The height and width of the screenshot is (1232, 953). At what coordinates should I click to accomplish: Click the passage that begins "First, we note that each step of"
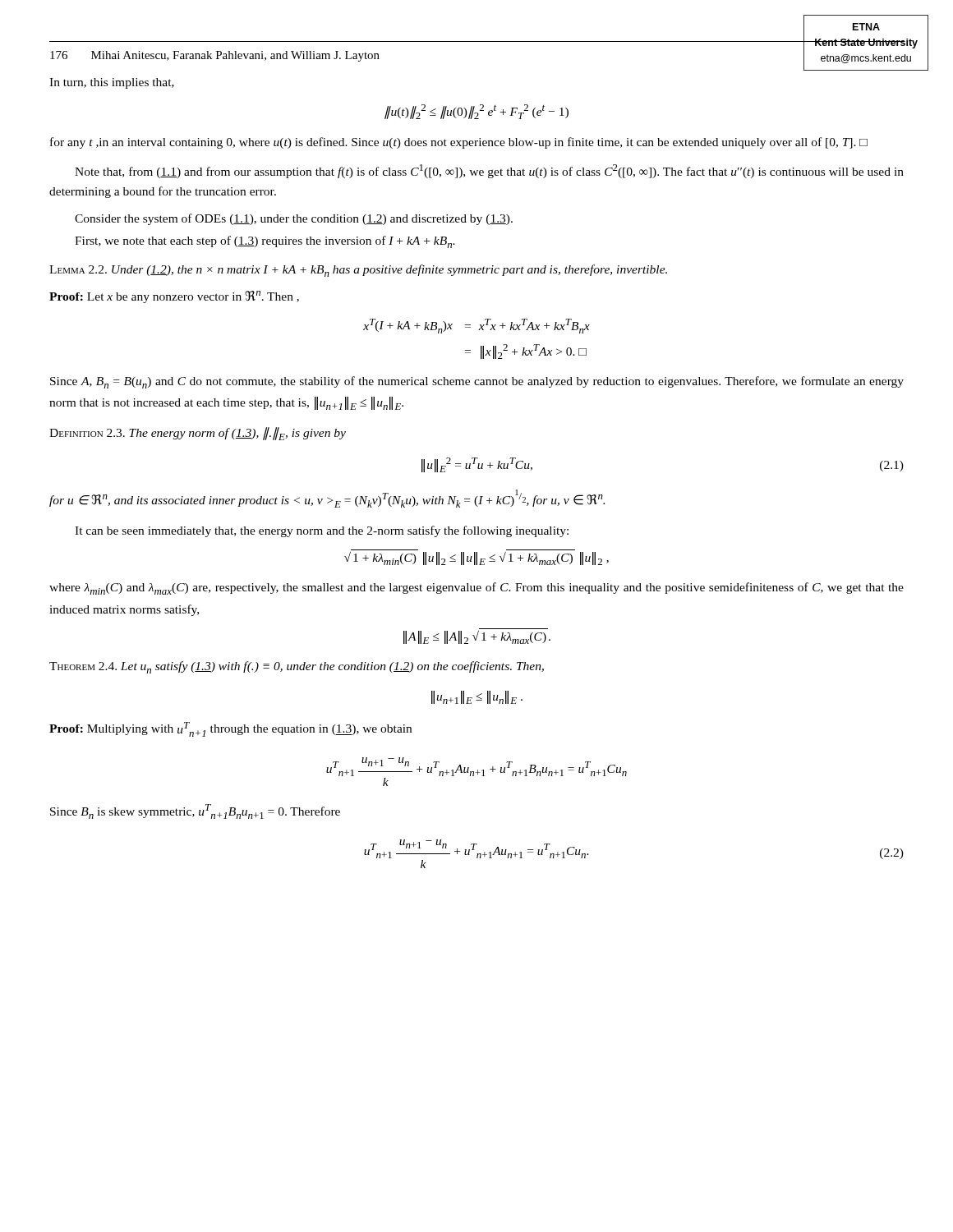click(x=265, y=242)
